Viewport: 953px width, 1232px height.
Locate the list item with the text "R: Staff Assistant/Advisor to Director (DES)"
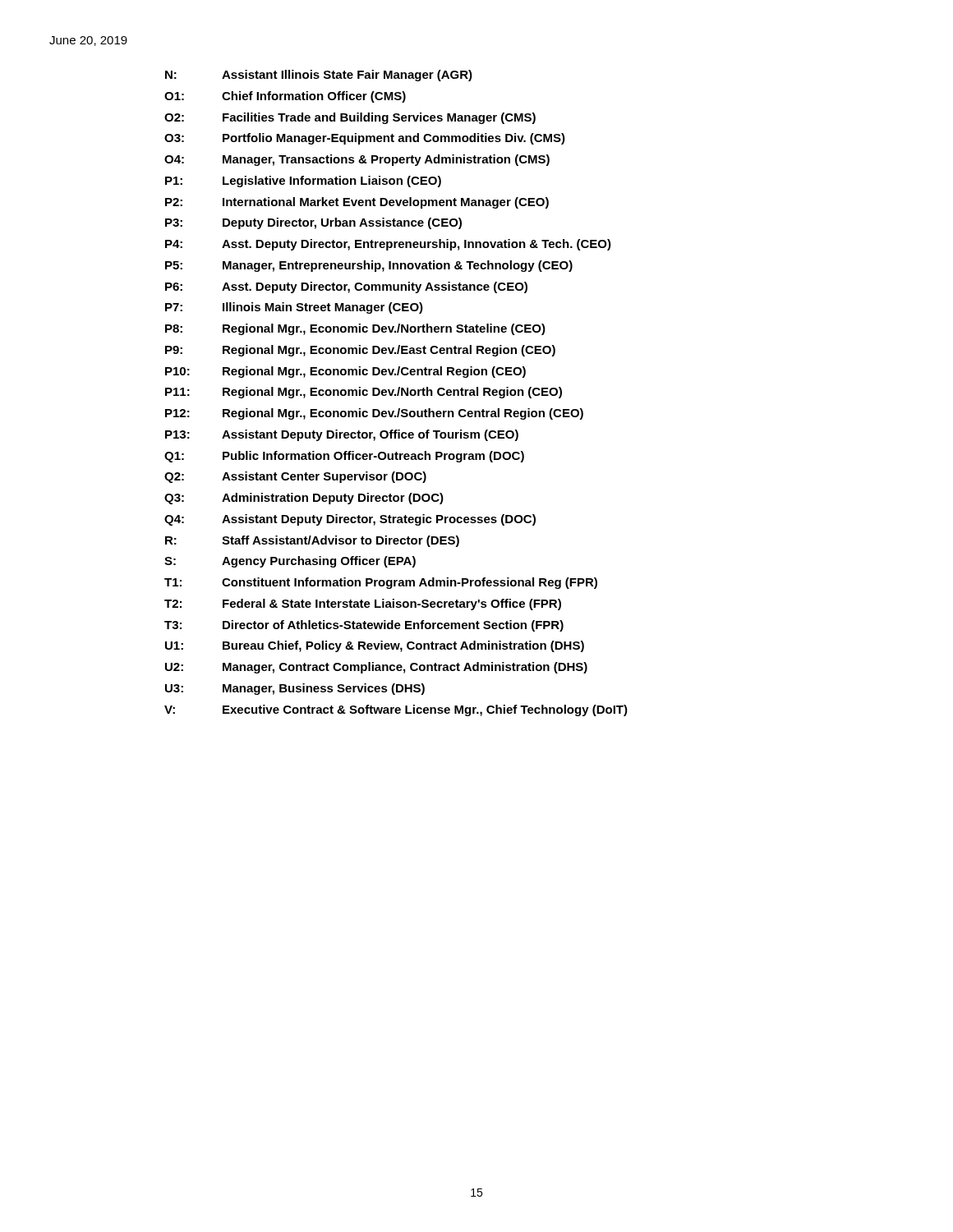point(312,540)
